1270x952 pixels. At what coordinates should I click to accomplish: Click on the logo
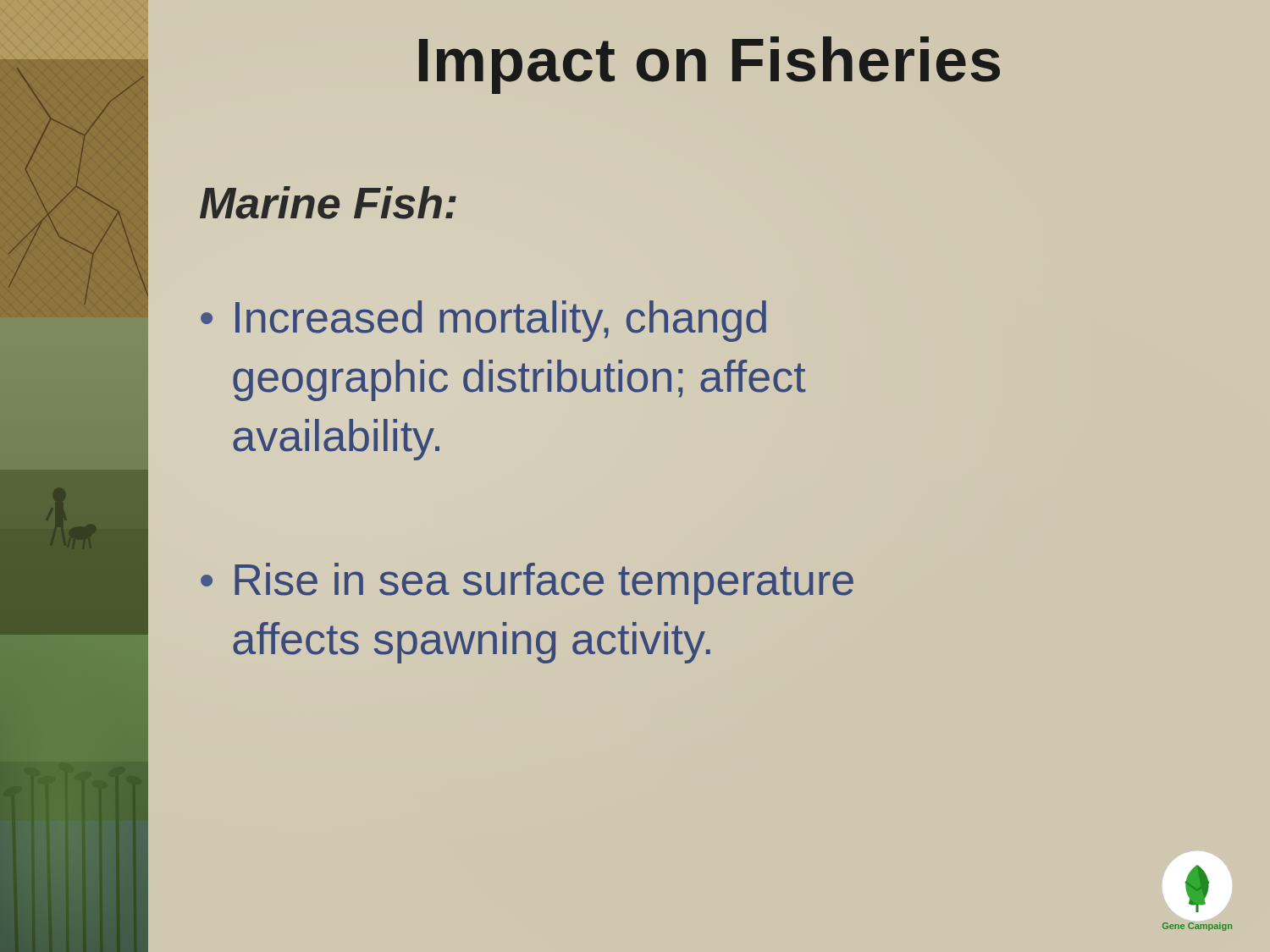[x=1198, y=892]
